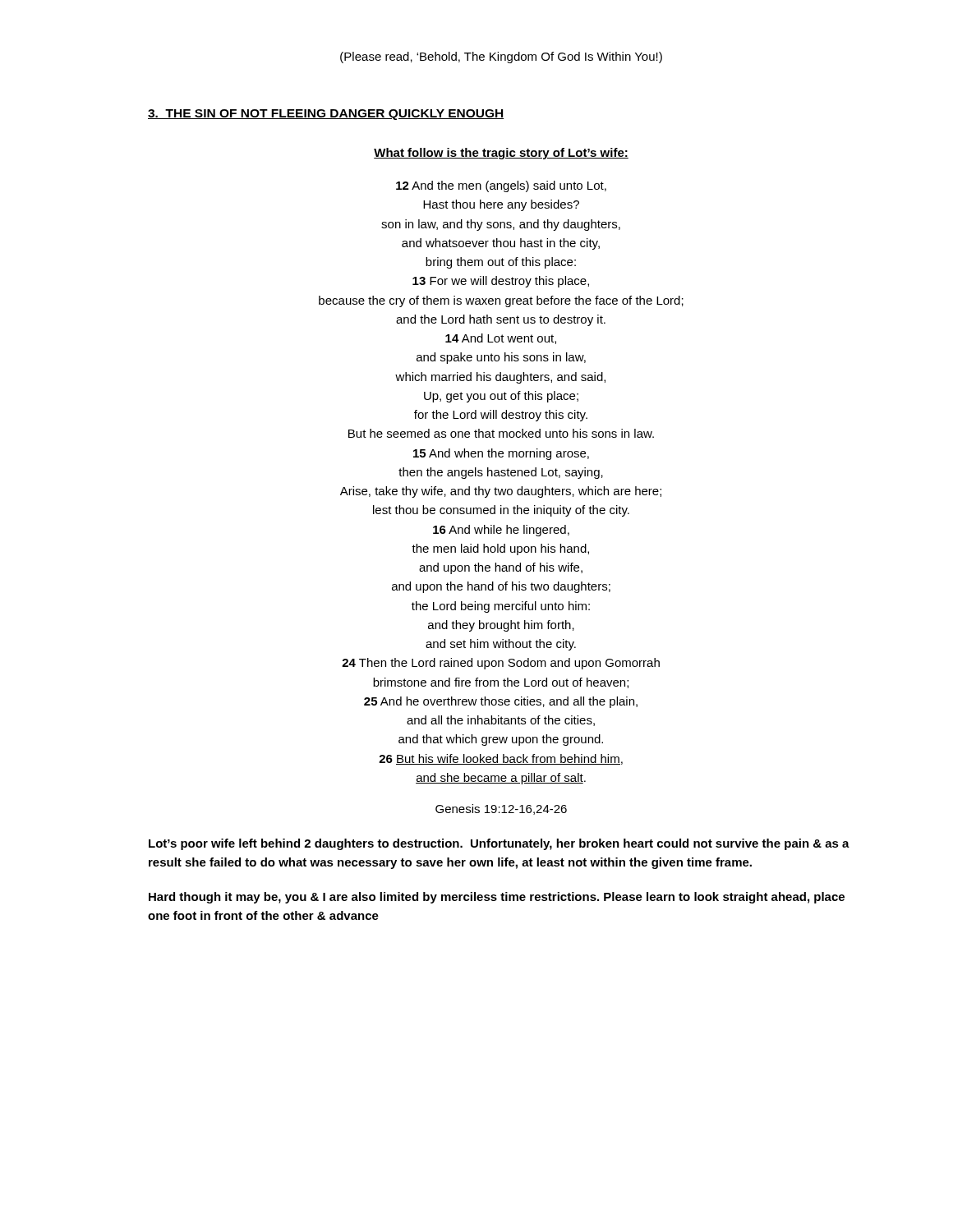Find the text block starting "Hard though it"
This screenshot has height=1232, width=953.
tap(496, 906)
